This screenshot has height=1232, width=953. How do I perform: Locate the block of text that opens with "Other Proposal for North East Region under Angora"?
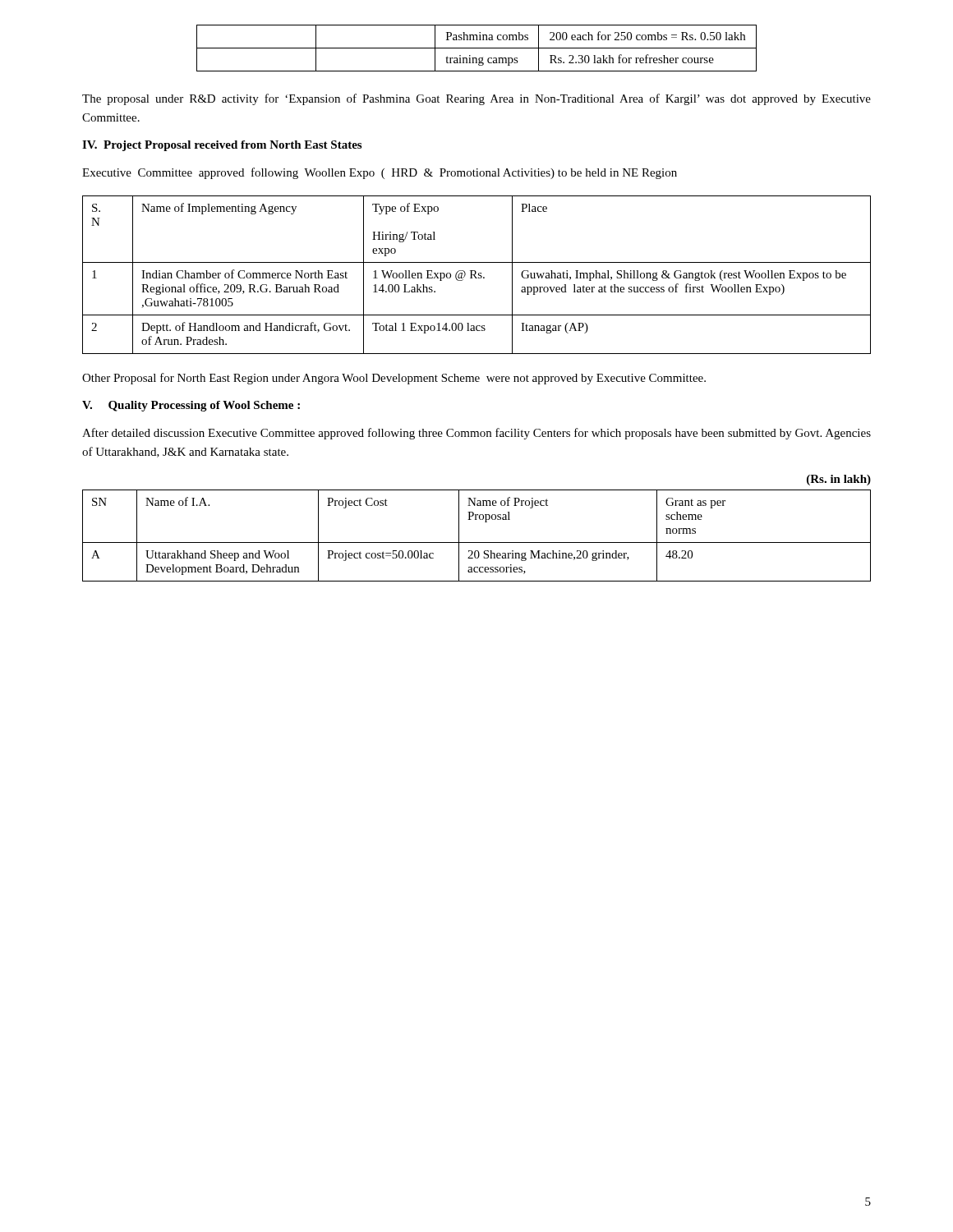[x=394, y=377]
